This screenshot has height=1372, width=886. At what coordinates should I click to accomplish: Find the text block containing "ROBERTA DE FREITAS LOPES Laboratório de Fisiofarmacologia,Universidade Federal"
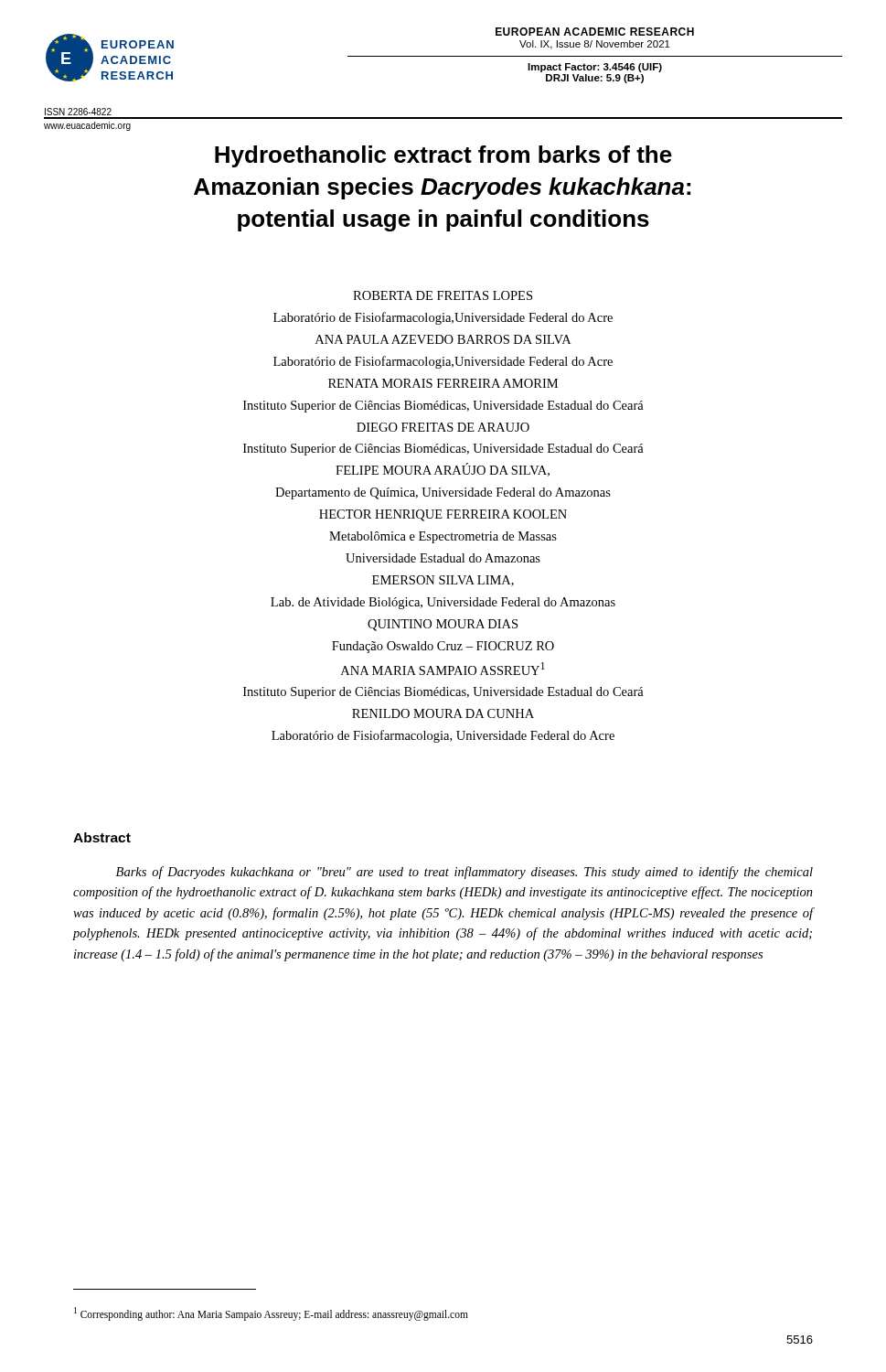click(x=443, y=516)
